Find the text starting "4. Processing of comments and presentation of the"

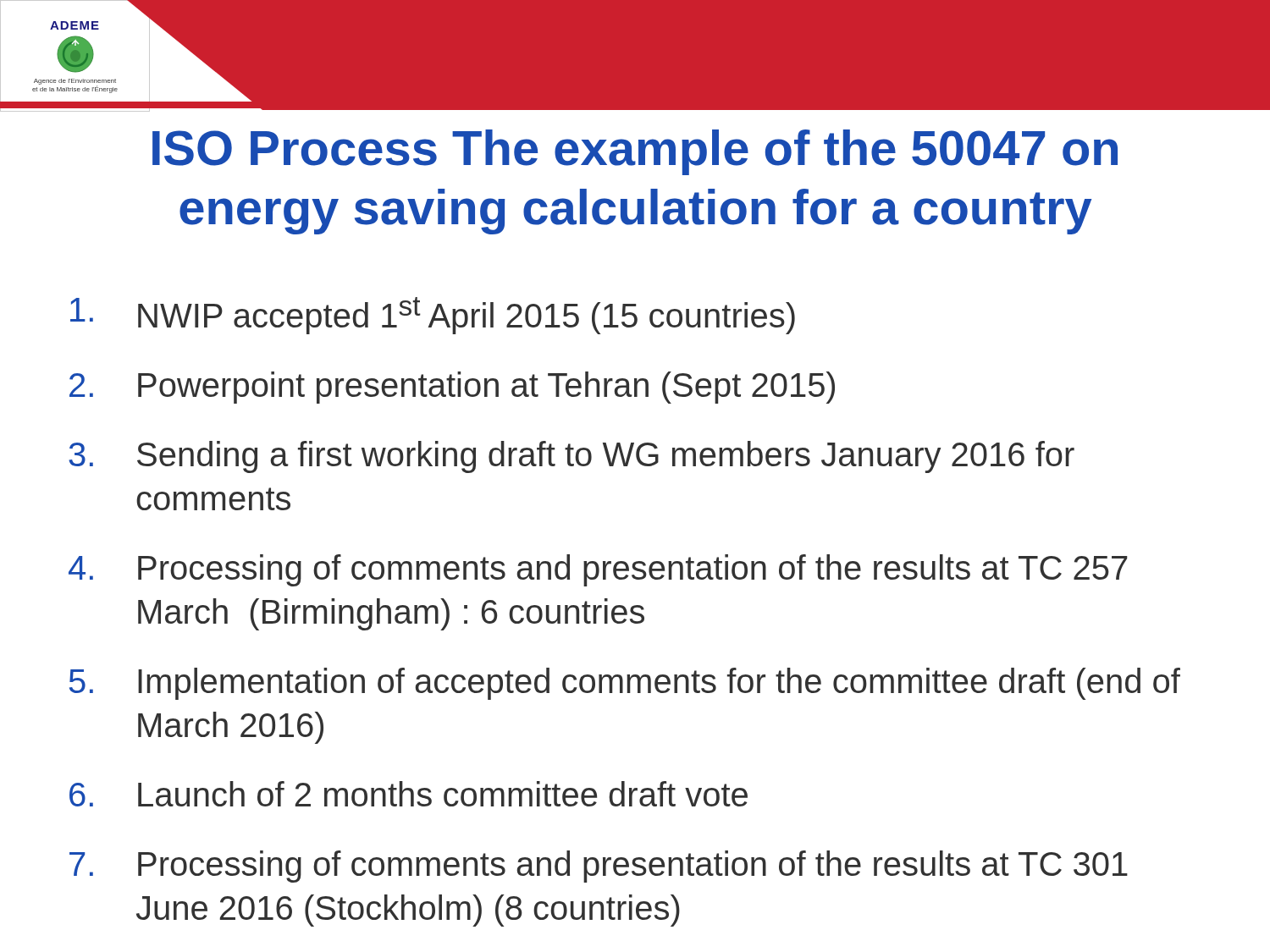tap(635, 590)
